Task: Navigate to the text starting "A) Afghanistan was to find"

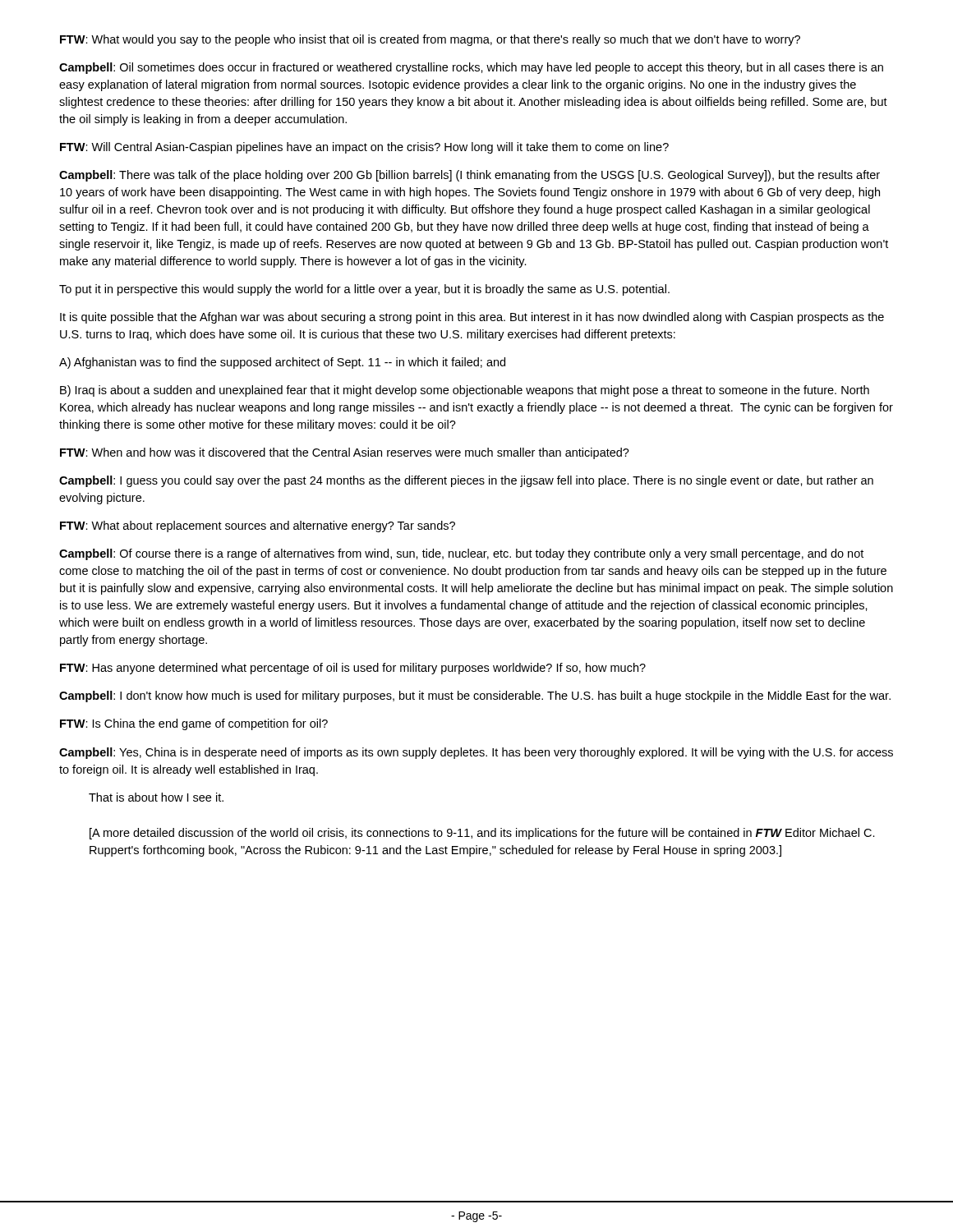Action: [283, 362]
